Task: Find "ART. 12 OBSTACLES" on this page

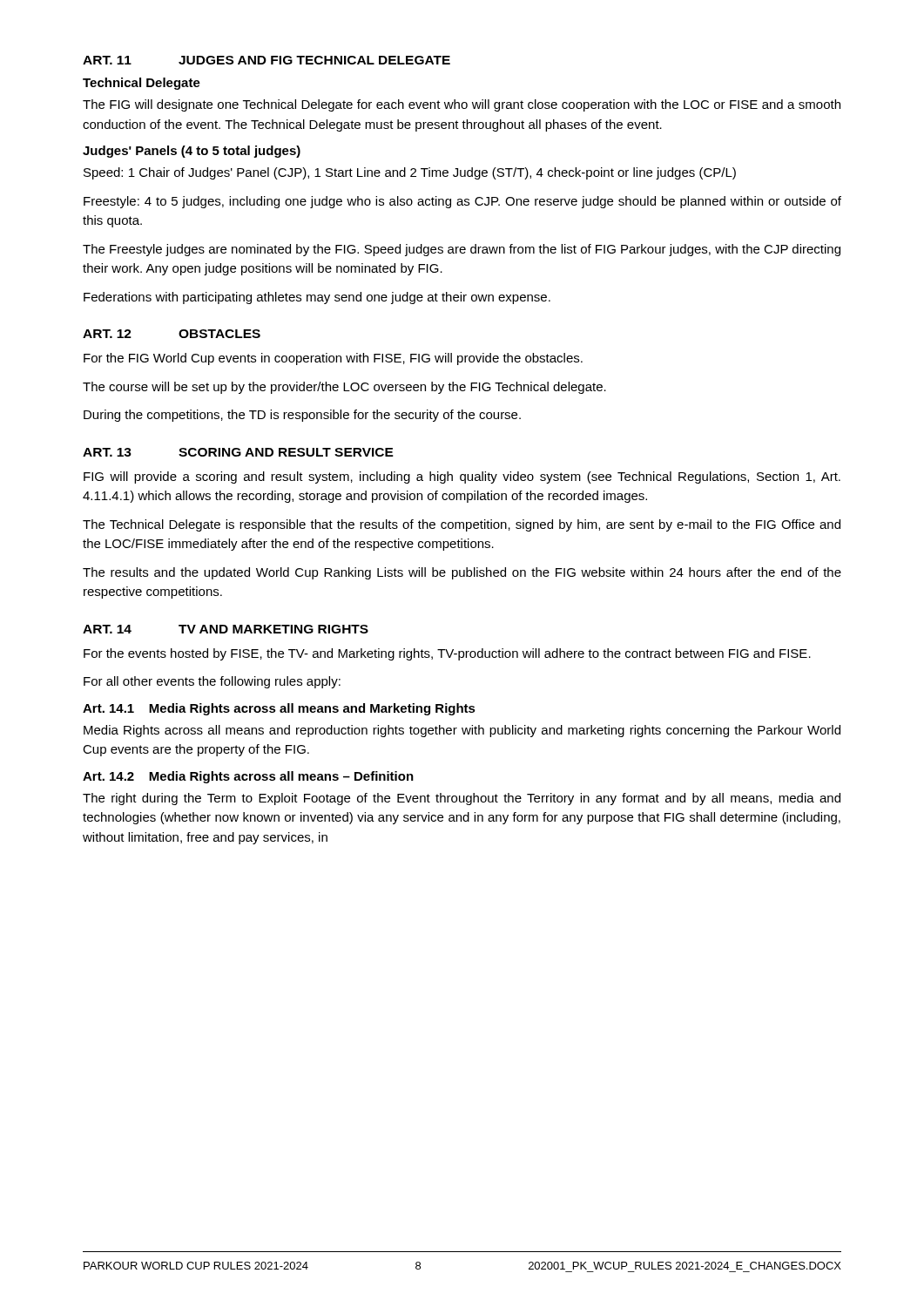Action: pyautogui.click(x=172, y=334)
